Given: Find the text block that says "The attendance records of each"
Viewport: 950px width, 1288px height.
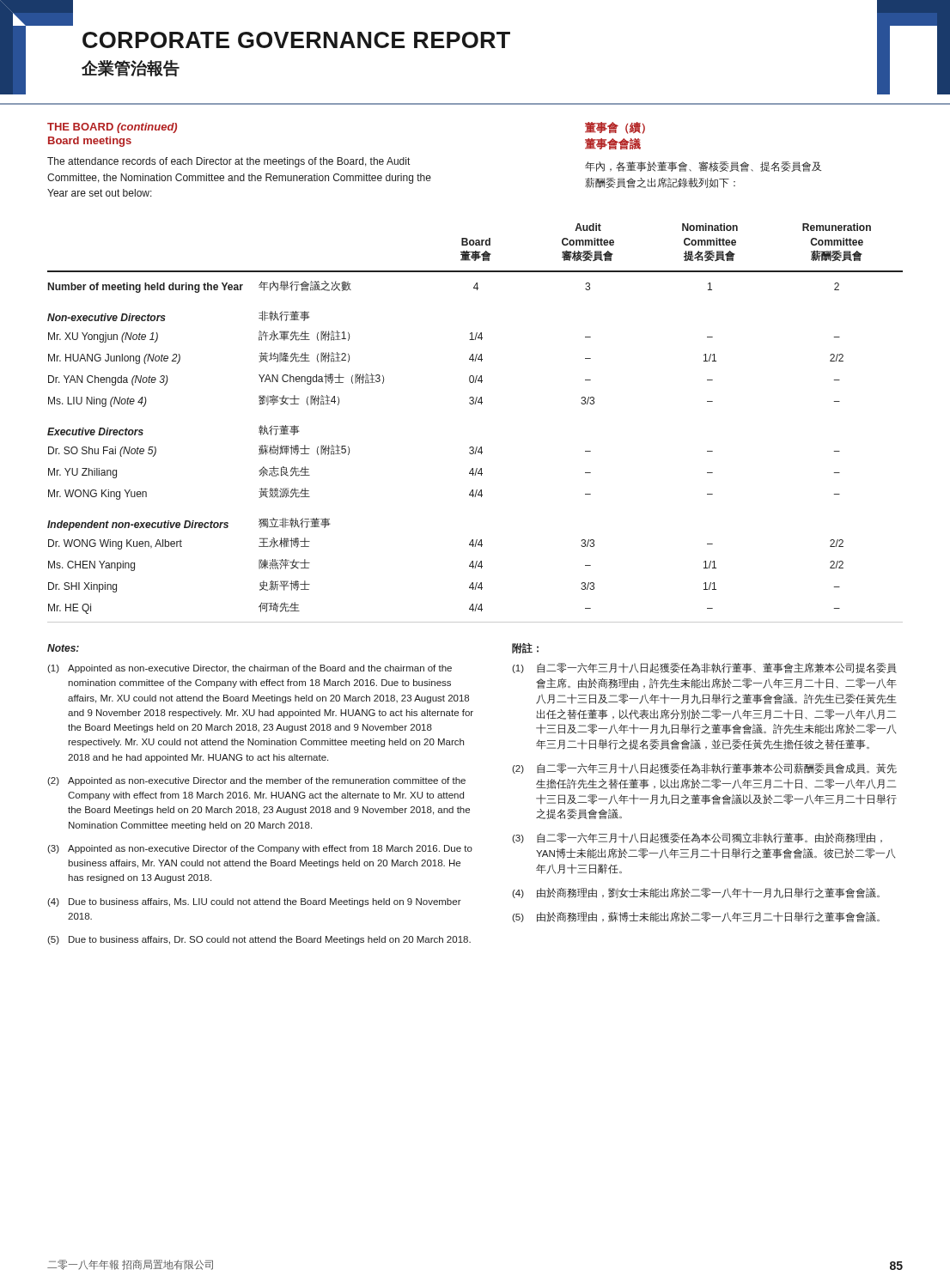Looking at the screenshot, I should point(239,177).
